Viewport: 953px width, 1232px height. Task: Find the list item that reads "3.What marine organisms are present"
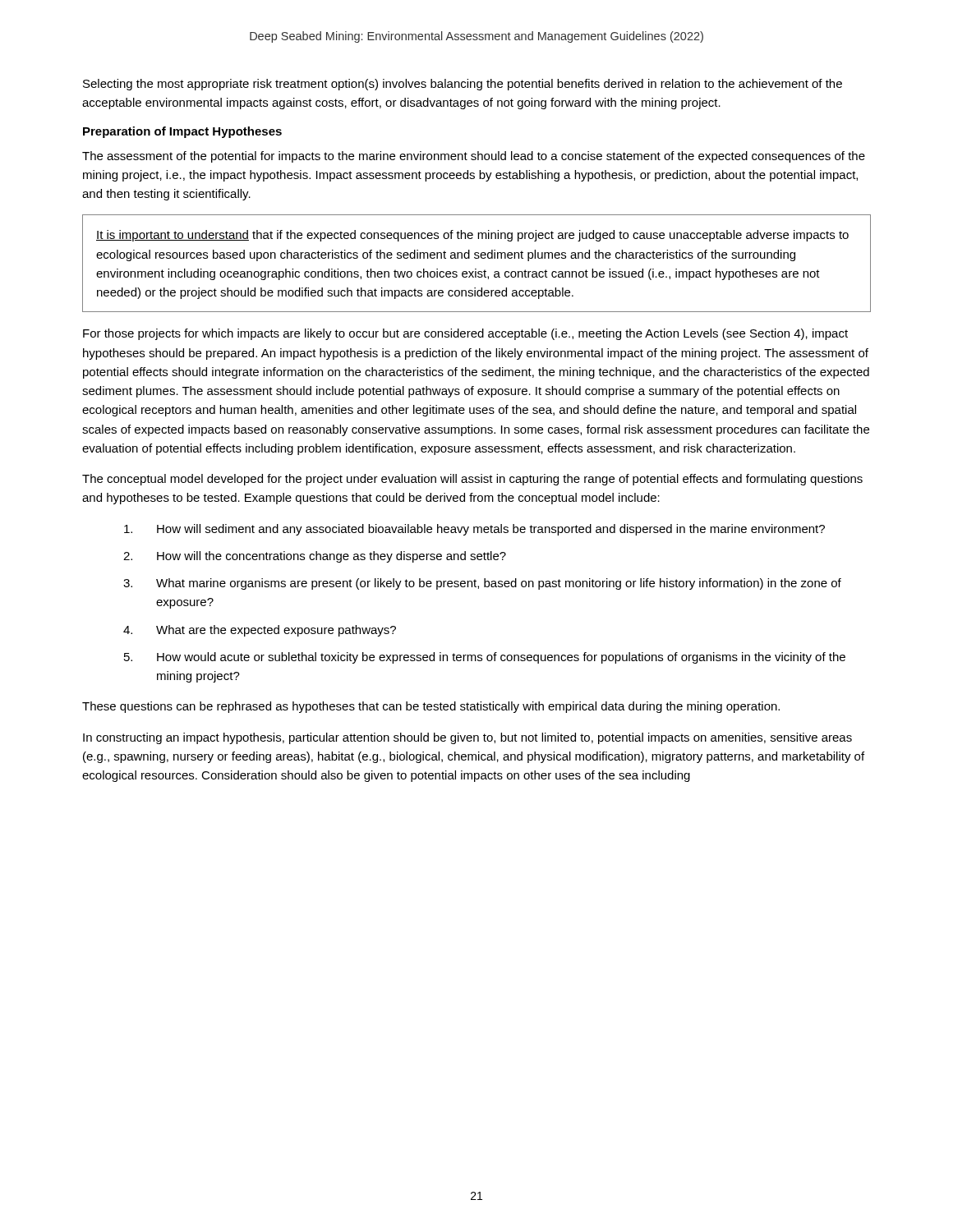[476, 592]
